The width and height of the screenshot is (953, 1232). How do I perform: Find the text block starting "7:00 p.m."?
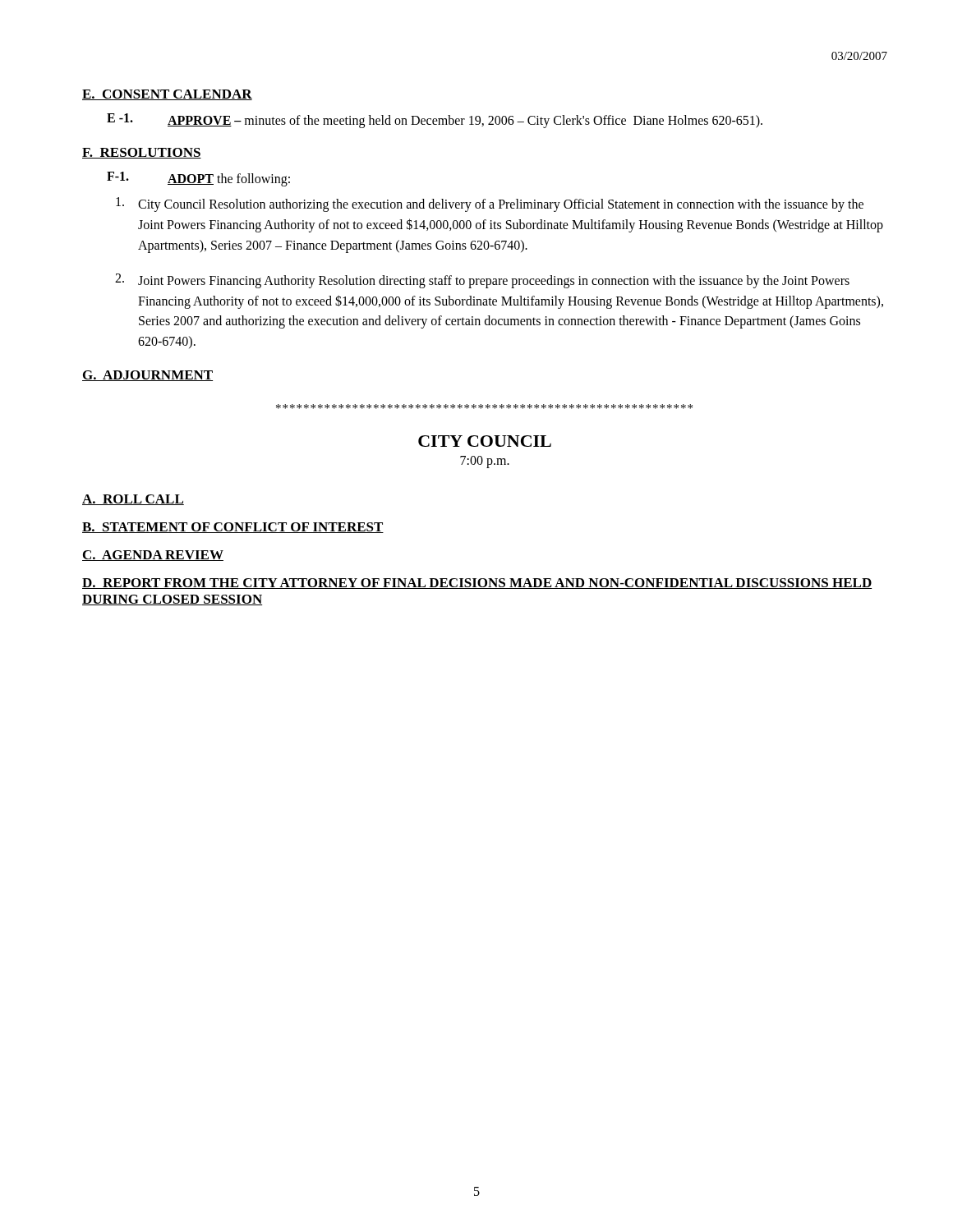click(485, 460)
